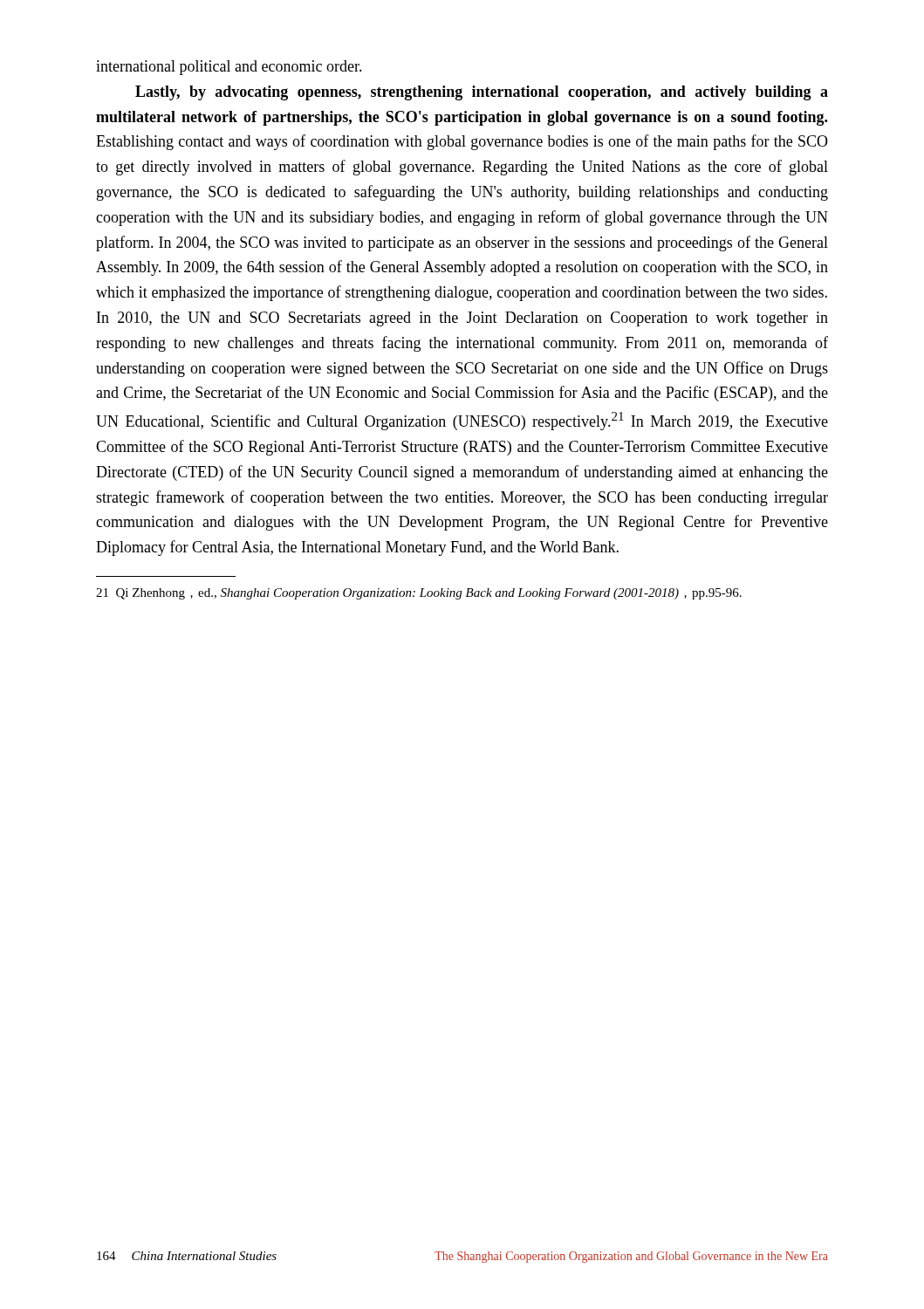
Task: Point to the text starting "international political and economic order. Lastly, by"
Action: 462,307
